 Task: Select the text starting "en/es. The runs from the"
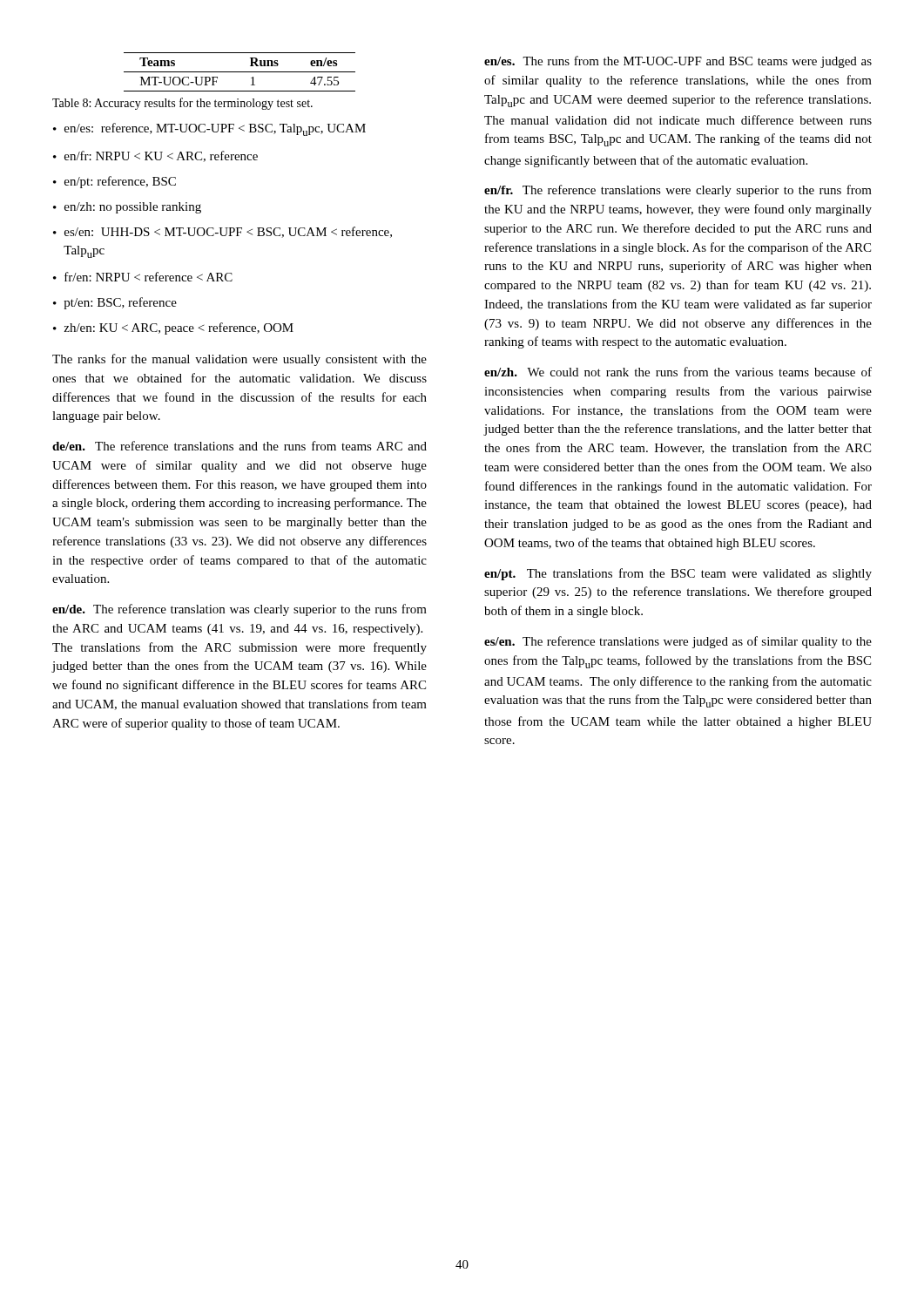[x=678, y=110]
